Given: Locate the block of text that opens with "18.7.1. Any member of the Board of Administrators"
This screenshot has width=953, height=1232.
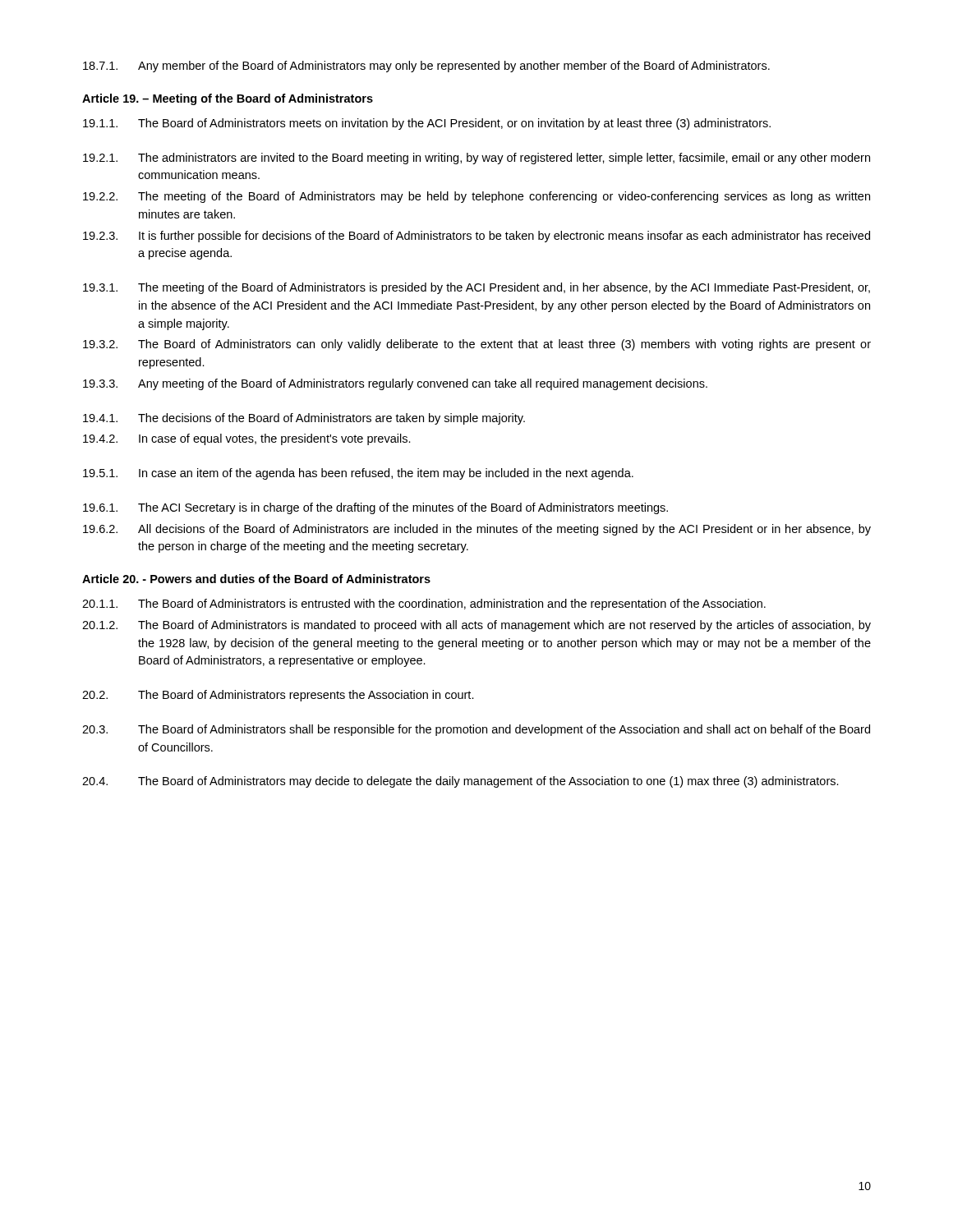Looking at the screenshot, I should pyautogui.click(x=476, y=66).
